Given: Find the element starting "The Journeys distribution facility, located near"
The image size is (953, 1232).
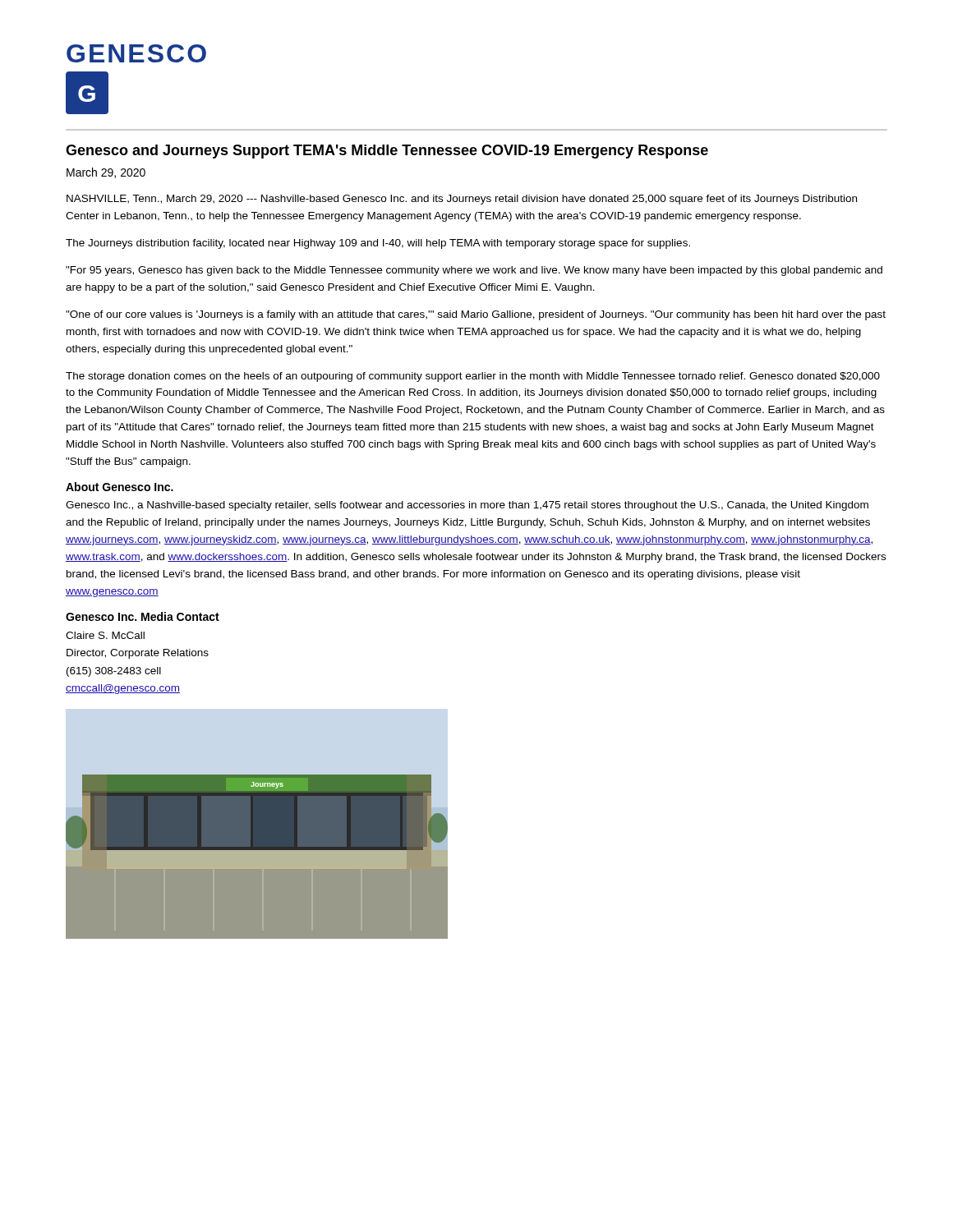Looking at the screenshot, I should pos(378,243).
